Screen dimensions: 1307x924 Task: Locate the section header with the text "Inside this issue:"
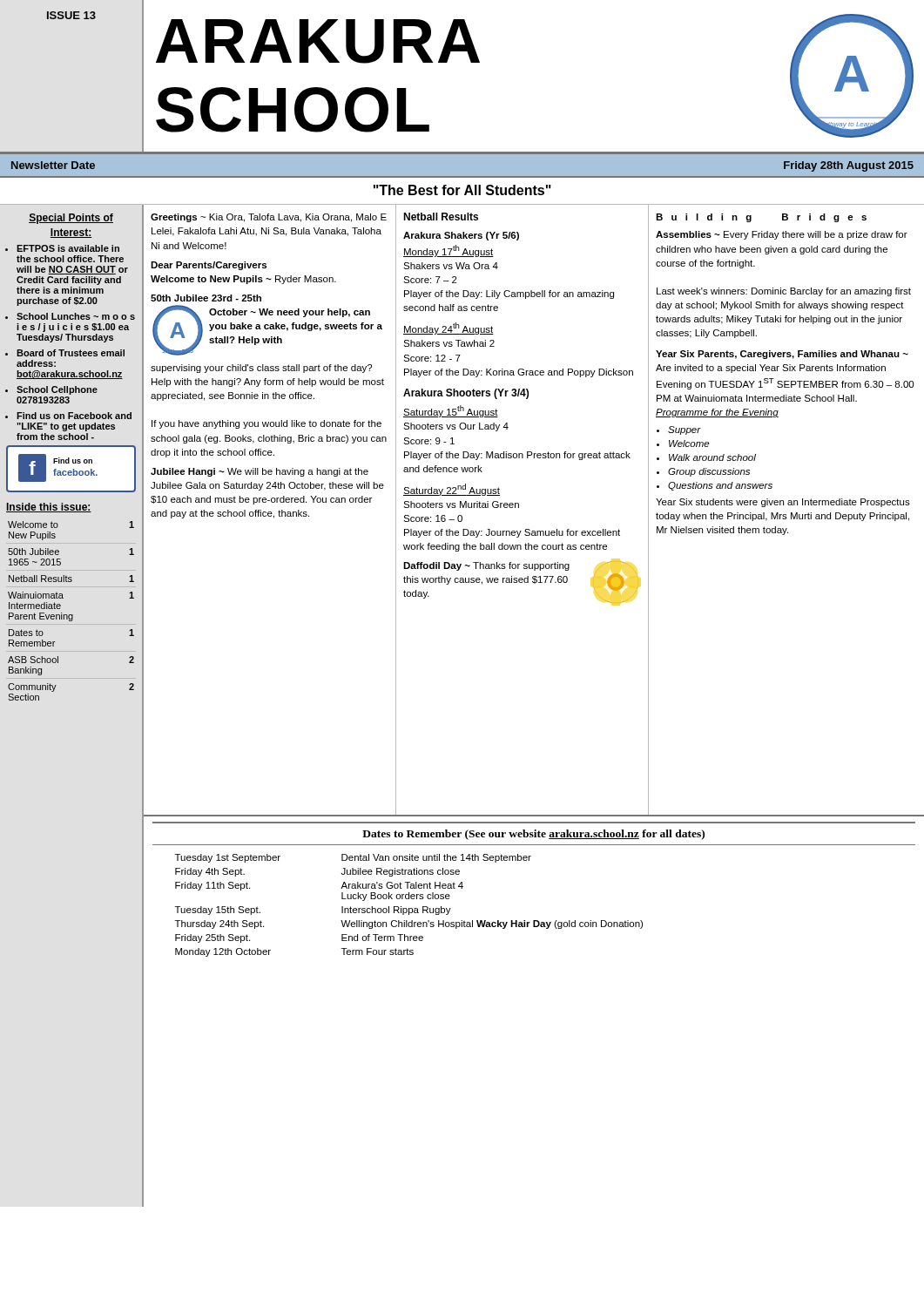coord(49,507)
